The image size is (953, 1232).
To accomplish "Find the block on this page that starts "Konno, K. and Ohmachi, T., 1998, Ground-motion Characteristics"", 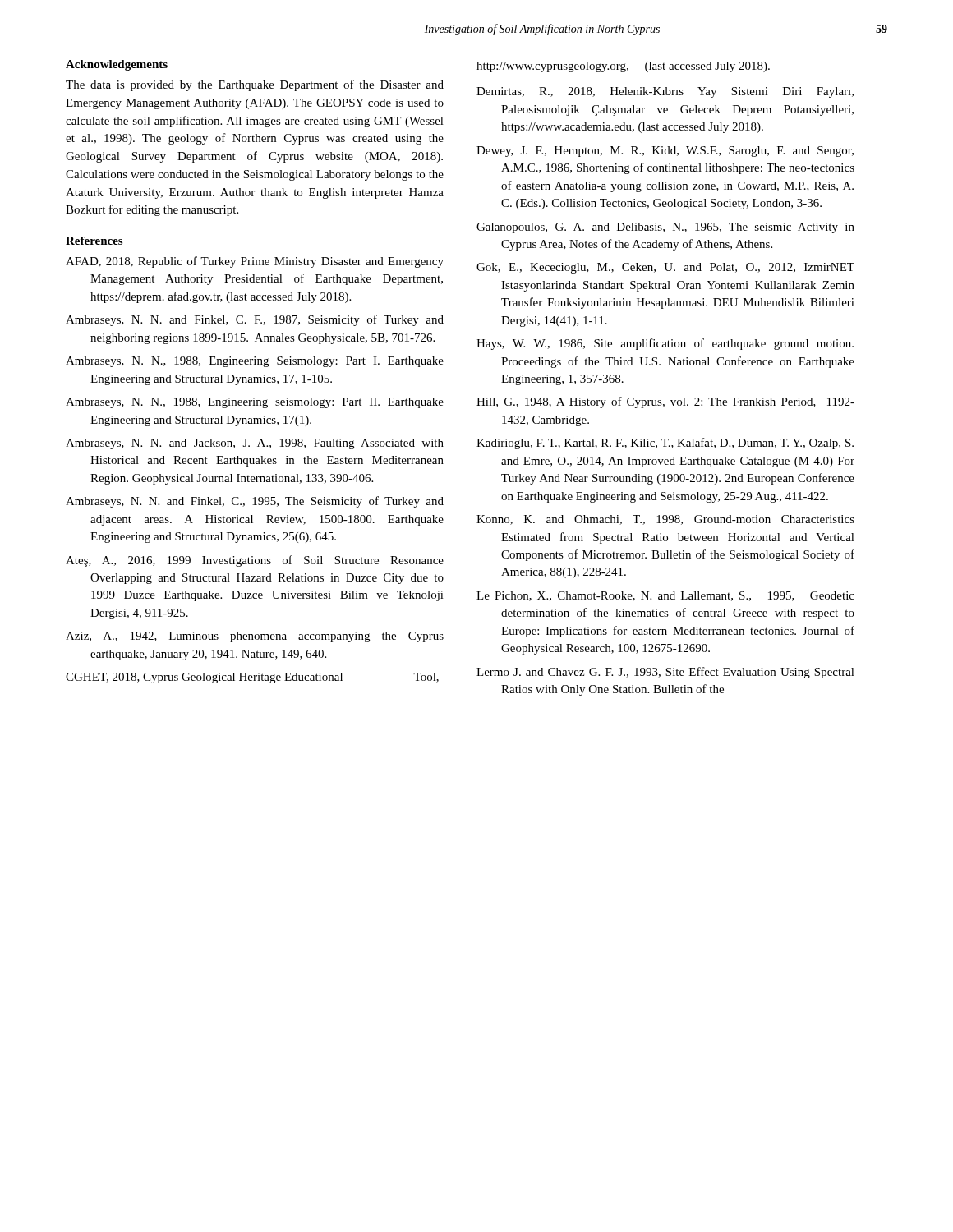I will click(x=665, y=546).
